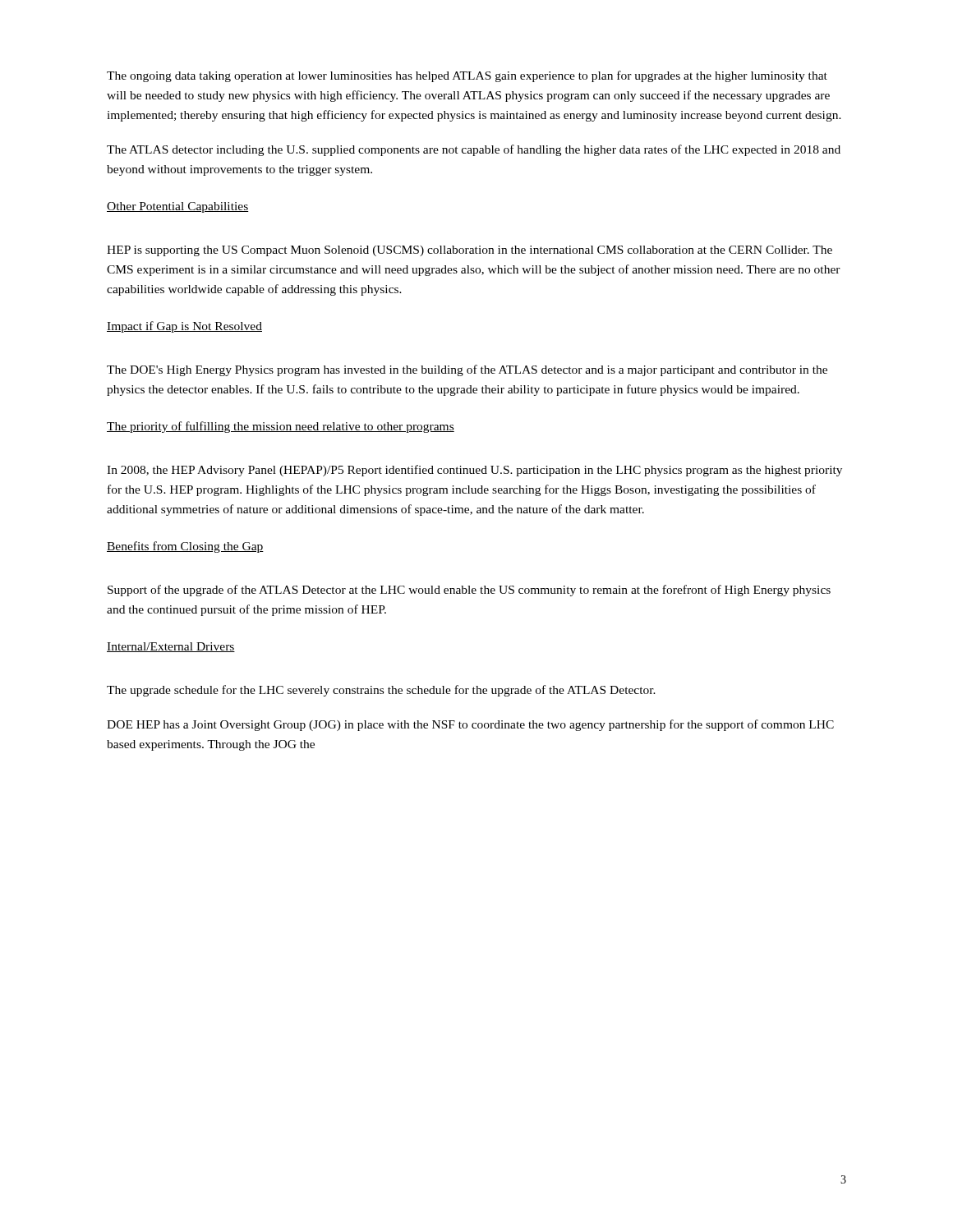Locate the block of text that opens with "The ATLAS detector including"
953x1232 pixels.
[474, 159]
